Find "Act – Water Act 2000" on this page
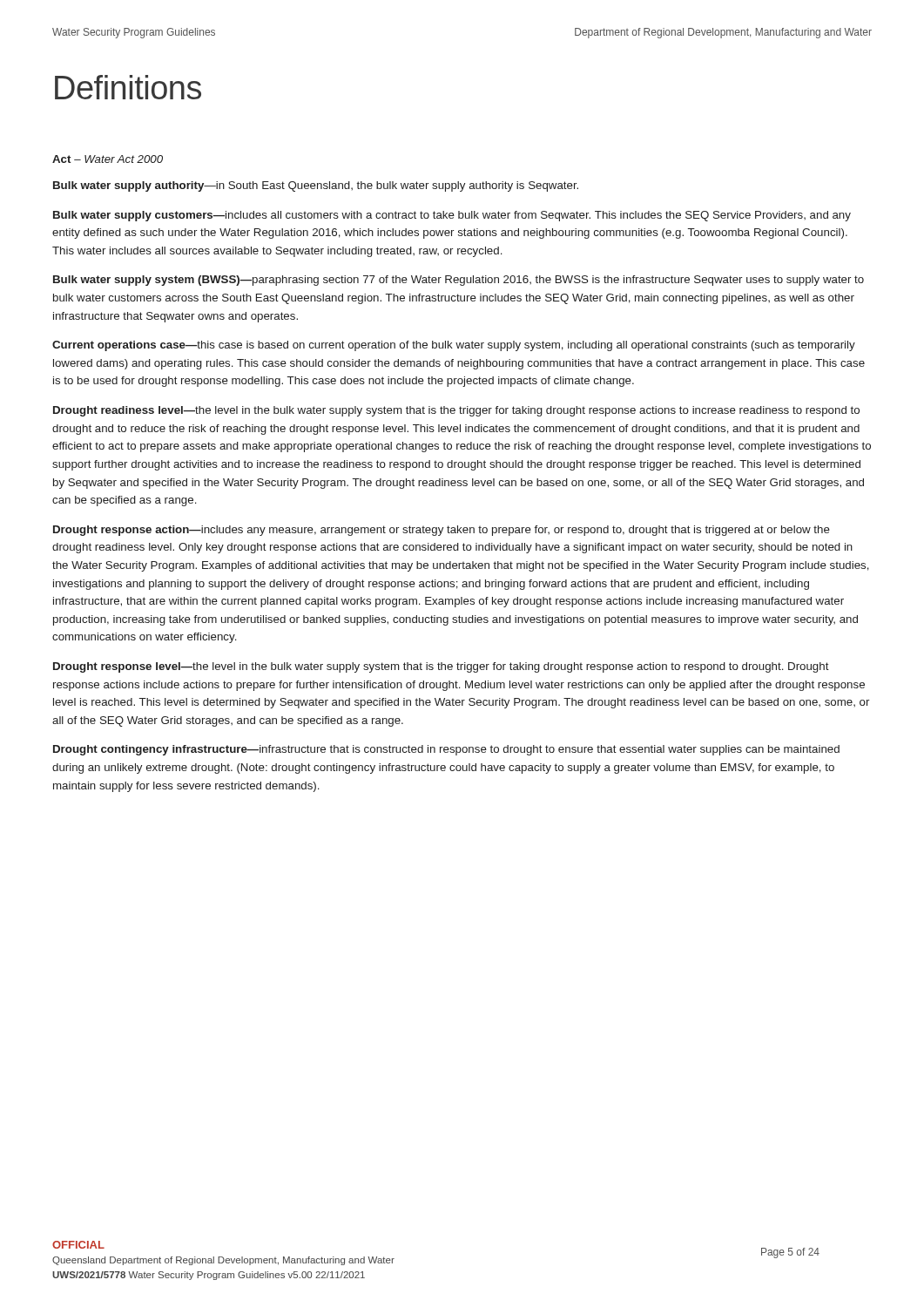 pos(108,159)
